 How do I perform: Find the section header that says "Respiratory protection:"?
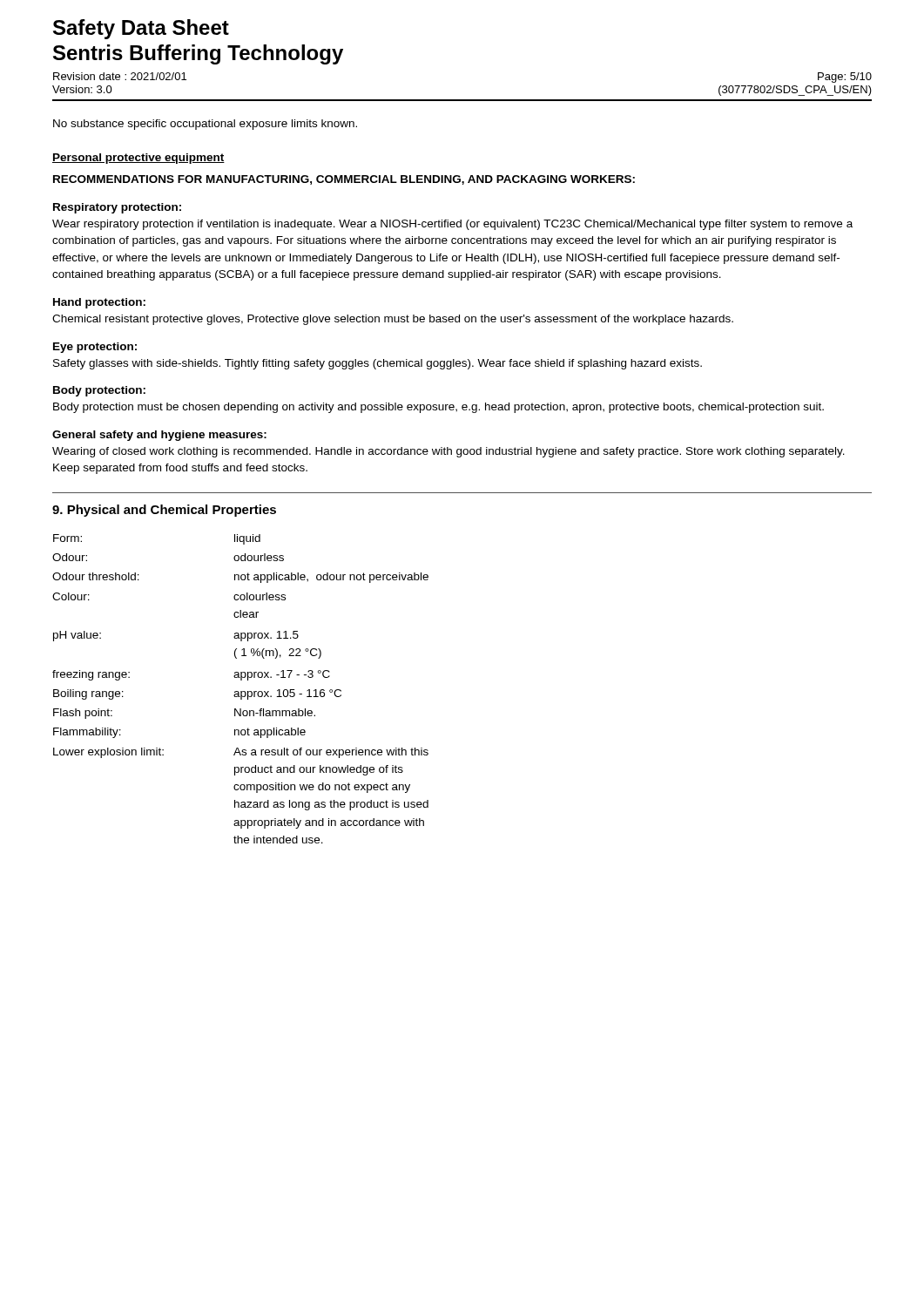pos(117,207)
